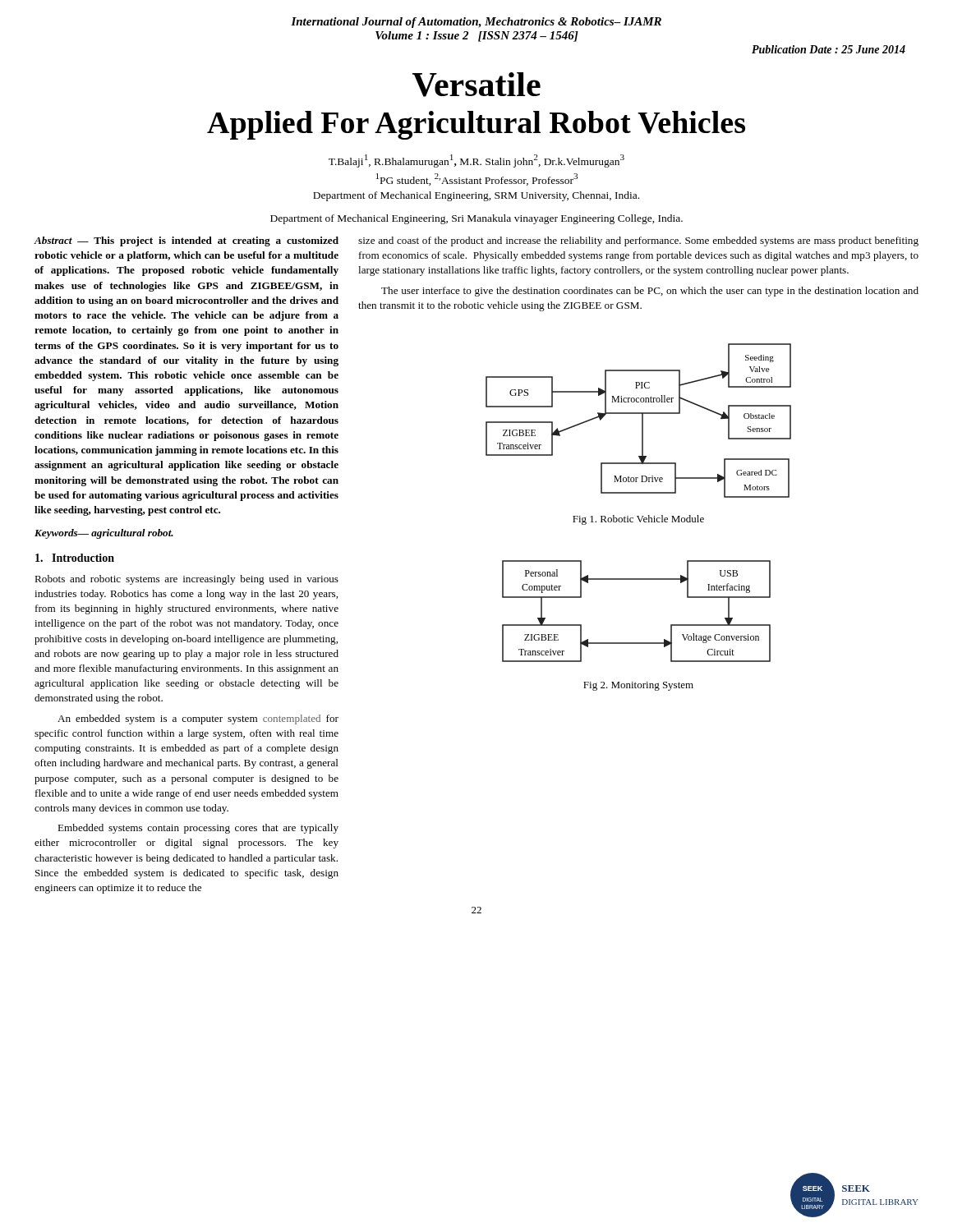Viewport: 953px width, 1232px height.
Task: Point to the block beginning "Department of Mechanical Engineering, SRM University, Chennai,"
Action: [476, 195]
